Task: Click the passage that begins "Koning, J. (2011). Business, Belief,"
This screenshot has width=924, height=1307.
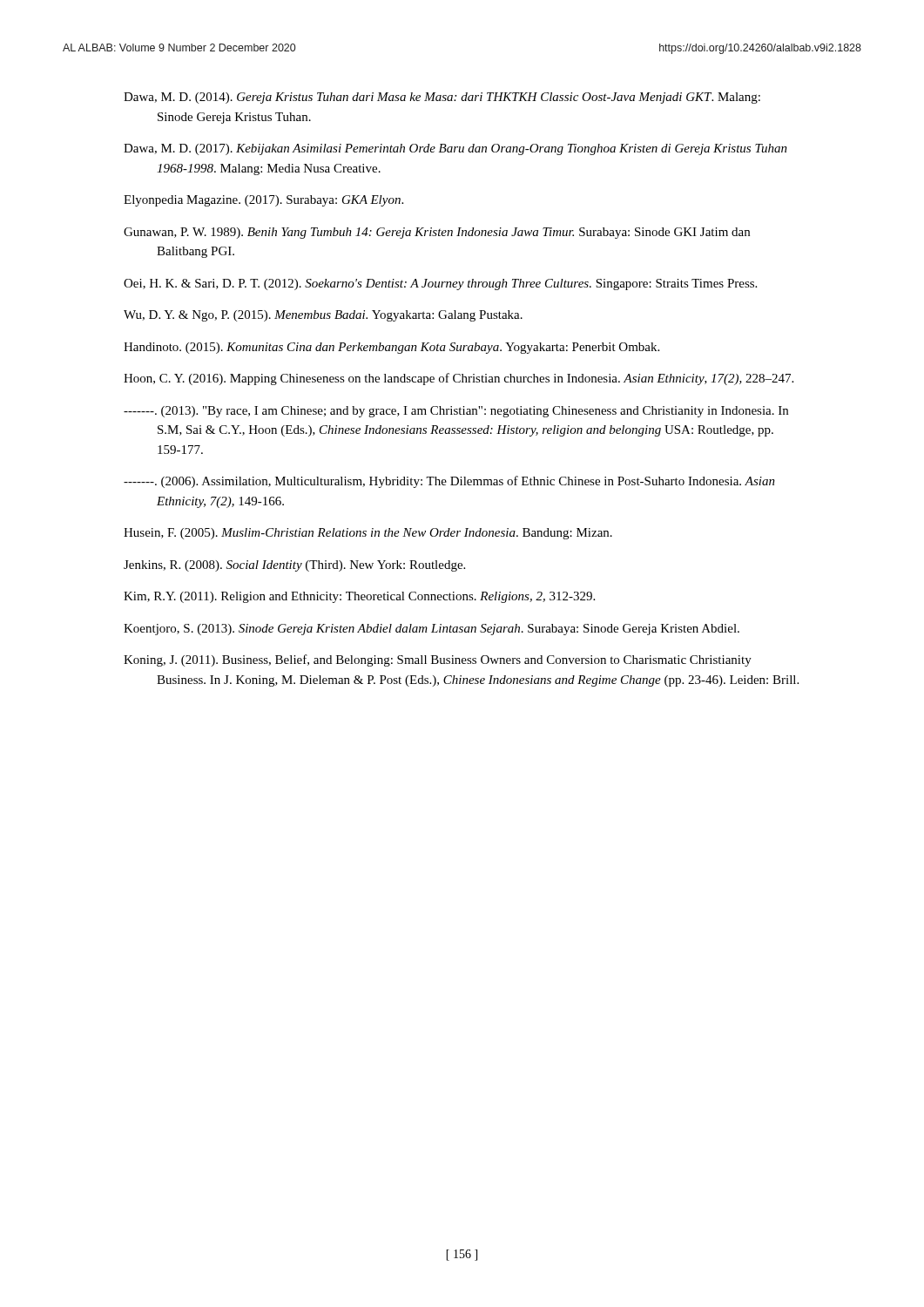Action: (462, 670)
